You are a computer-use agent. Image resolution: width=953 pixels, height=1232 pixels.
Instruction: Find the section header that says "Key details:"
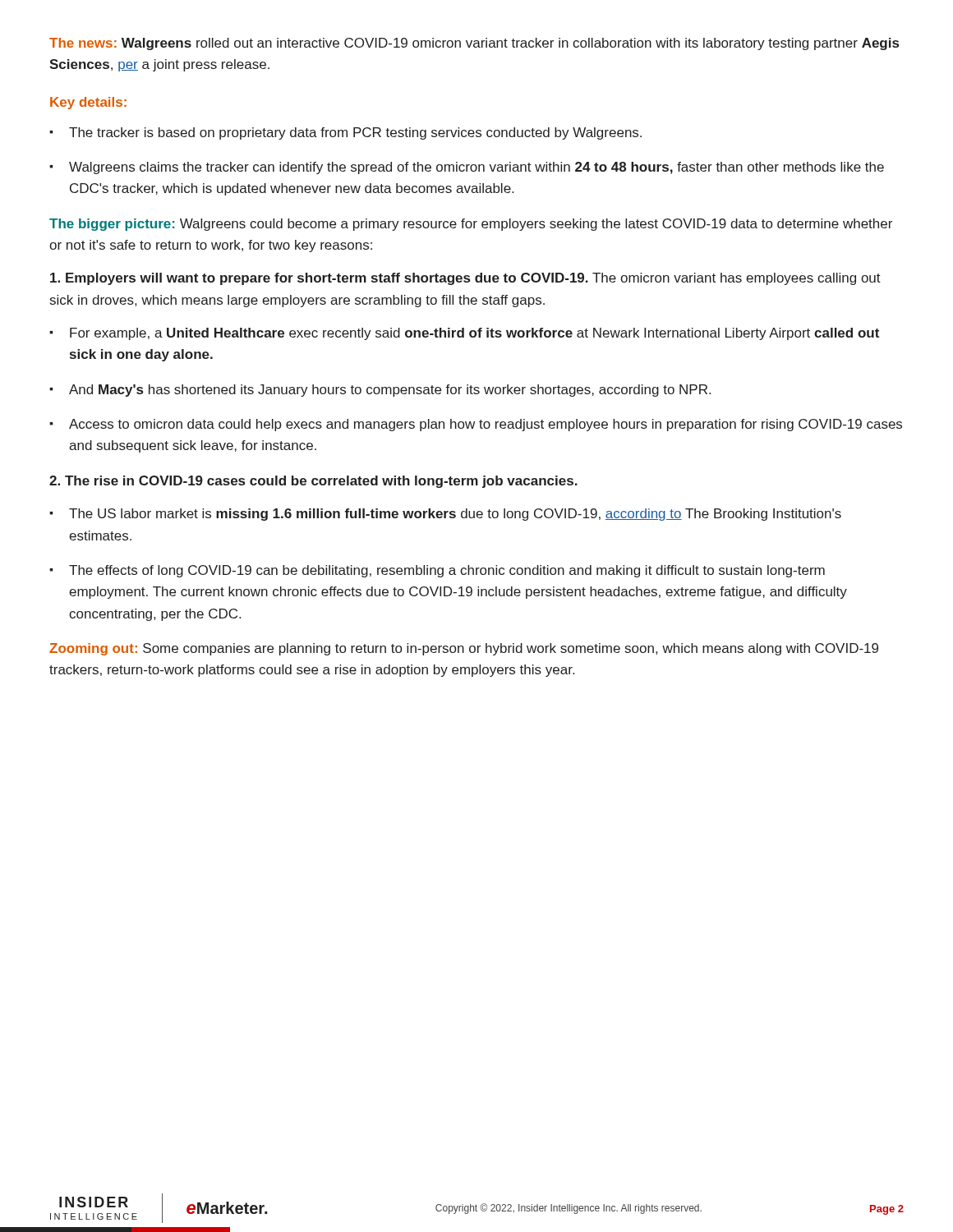[x=88, y=102]
